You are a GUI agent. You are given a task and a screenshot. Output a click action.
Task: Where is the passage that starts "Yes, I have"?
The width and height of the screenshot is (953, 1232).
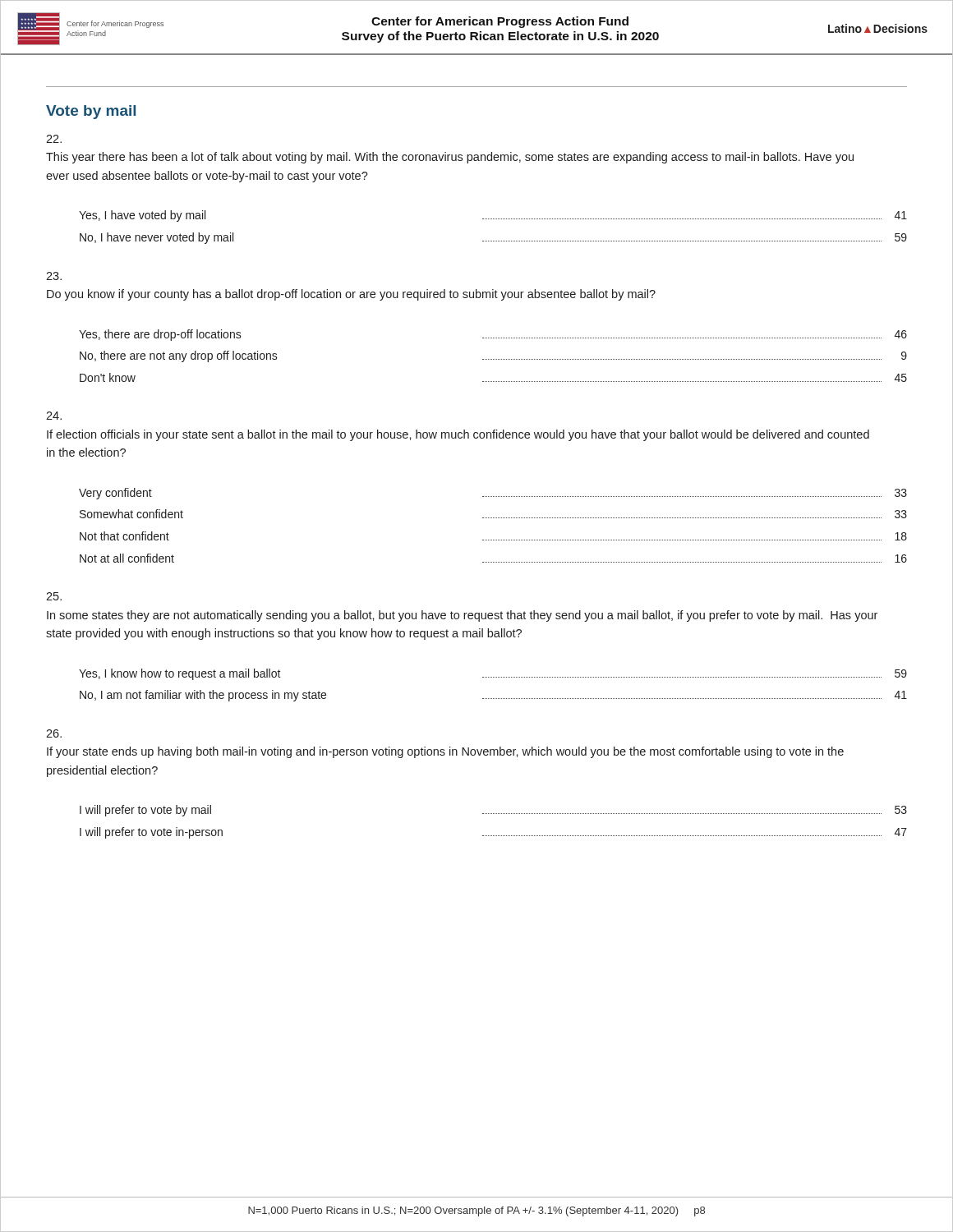coord(493,227)
